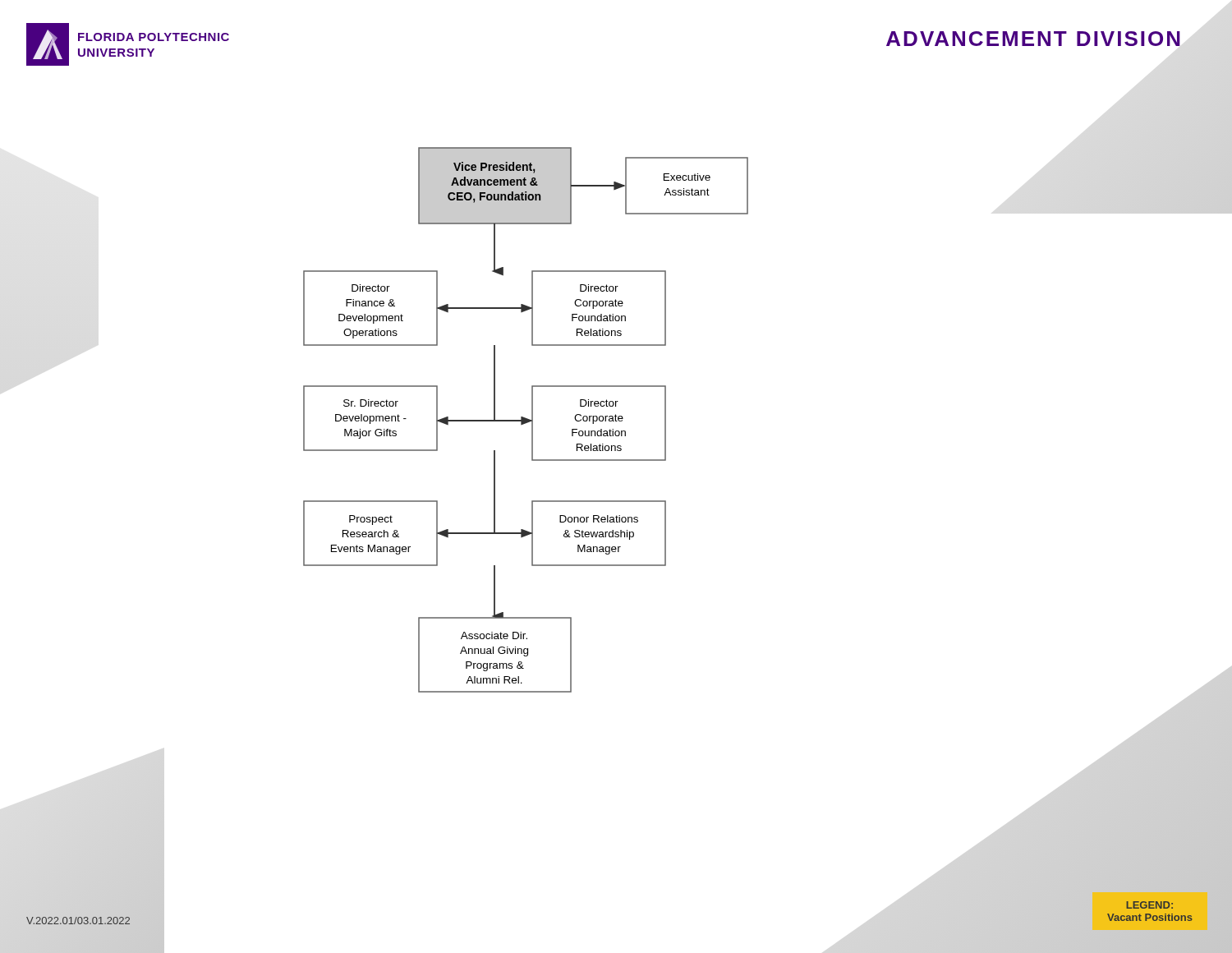Image resolution: width=1232 pixels, height=953 pixels.
Task: Select the text starting "ADVANCEMENT DIVISION"
Action: [1034, 39]
